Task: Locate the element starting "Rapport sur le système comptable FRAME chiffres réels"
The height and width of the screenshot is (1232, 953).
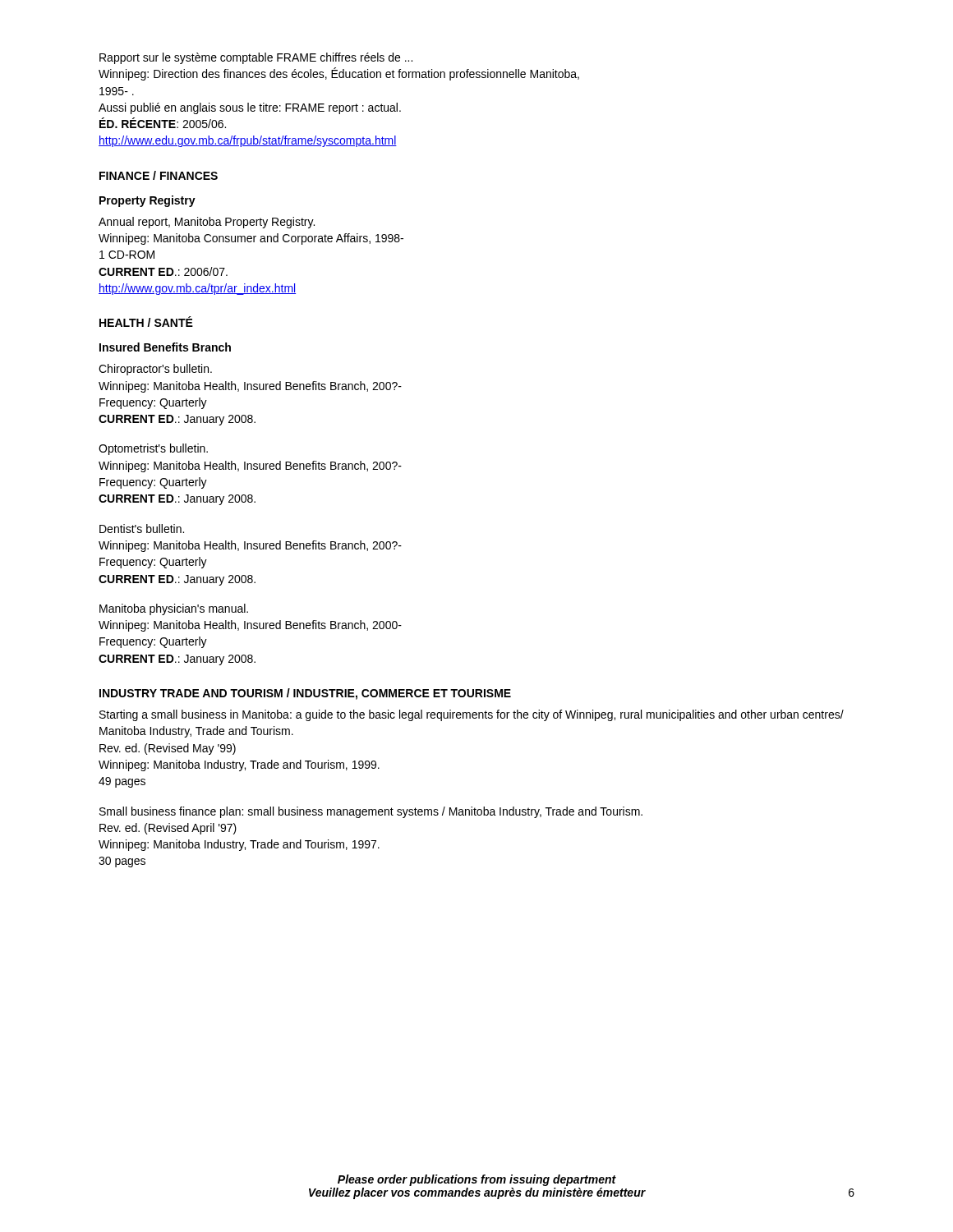Action: 339,99
